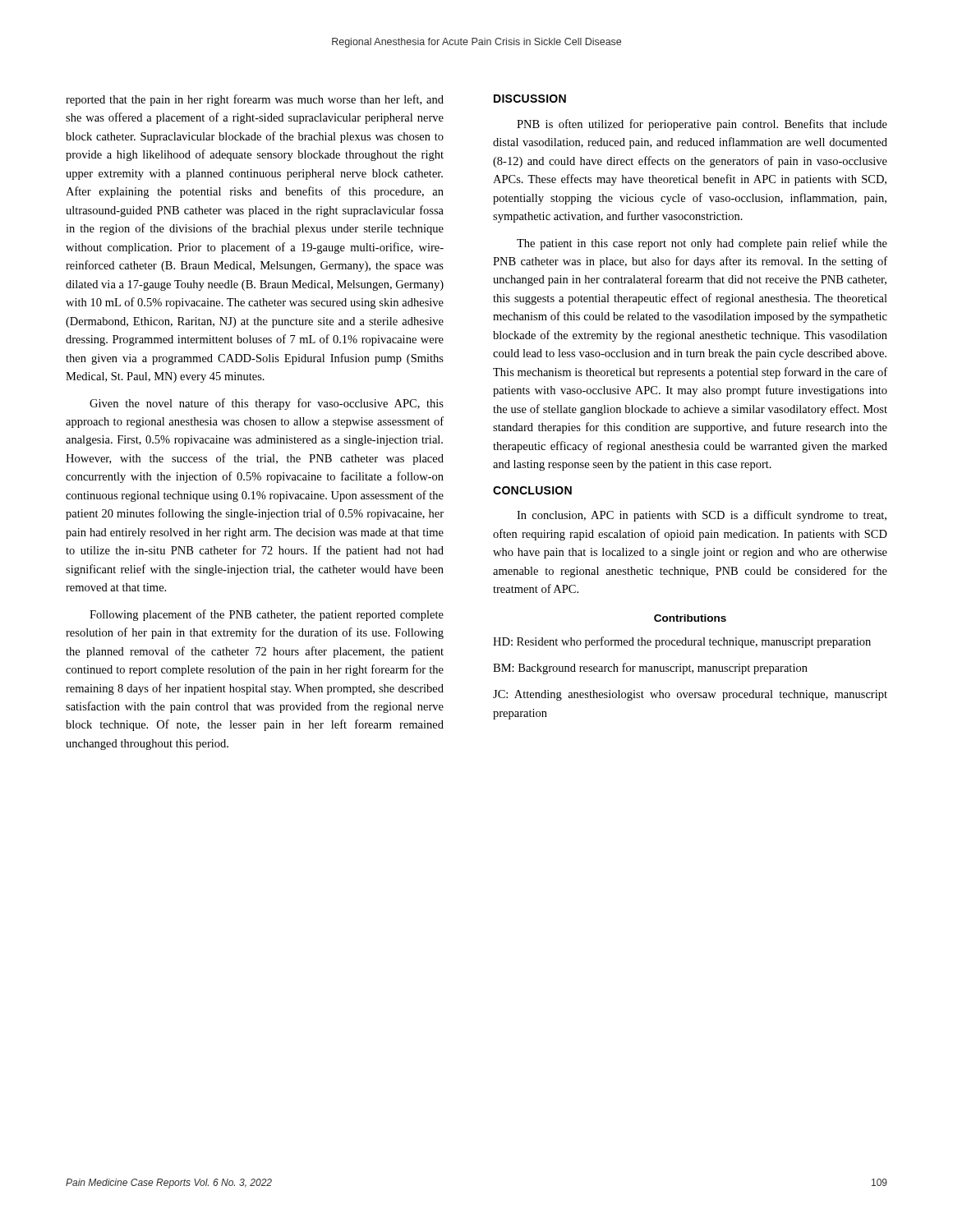Point to the block beginning "In conclusion, APC"
Viewport: 953px width, 1232px height.
(690, 552)
